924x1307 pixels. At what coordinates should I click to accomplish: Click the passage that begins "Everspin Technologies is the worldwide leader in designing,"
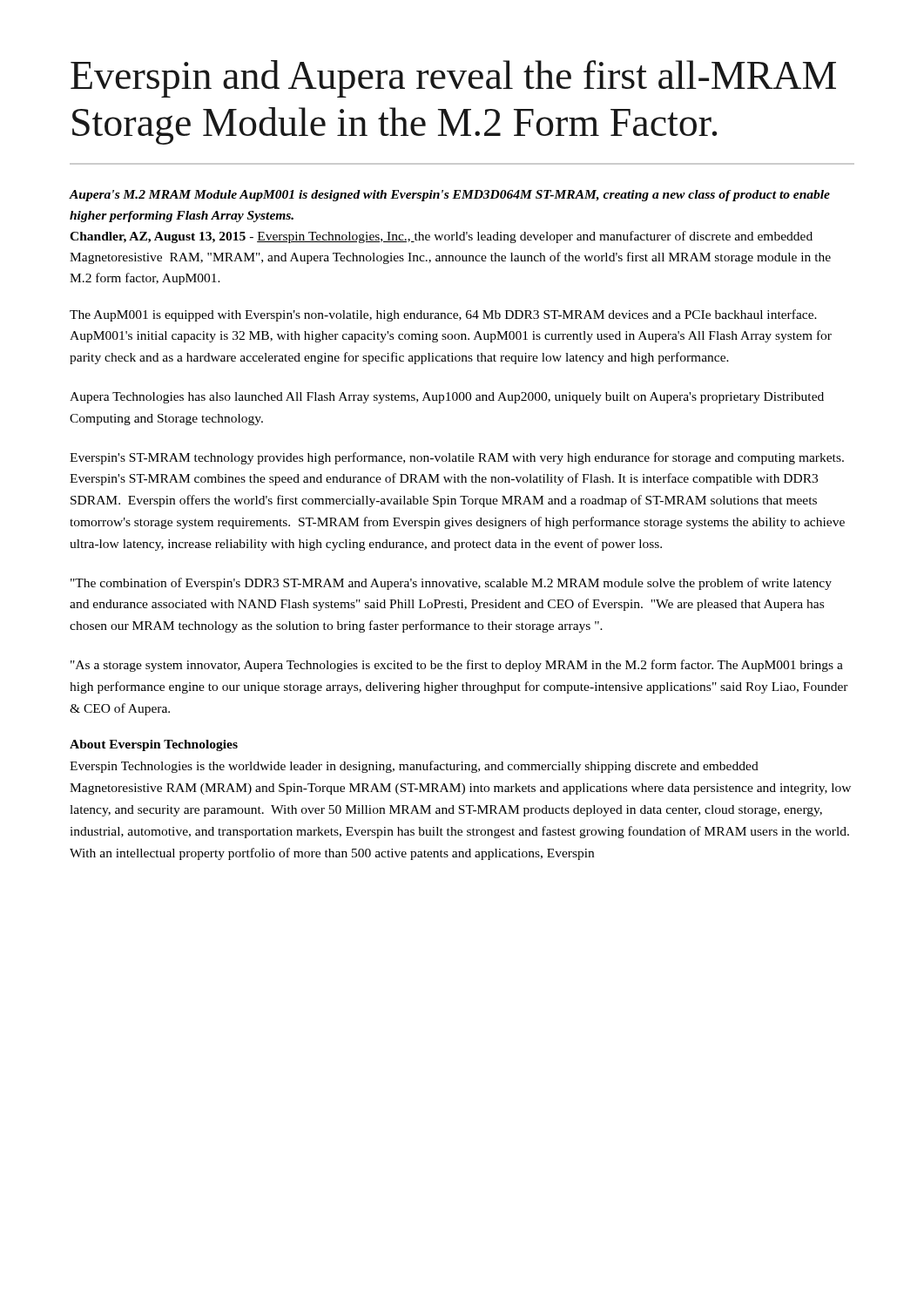[462, 810]
